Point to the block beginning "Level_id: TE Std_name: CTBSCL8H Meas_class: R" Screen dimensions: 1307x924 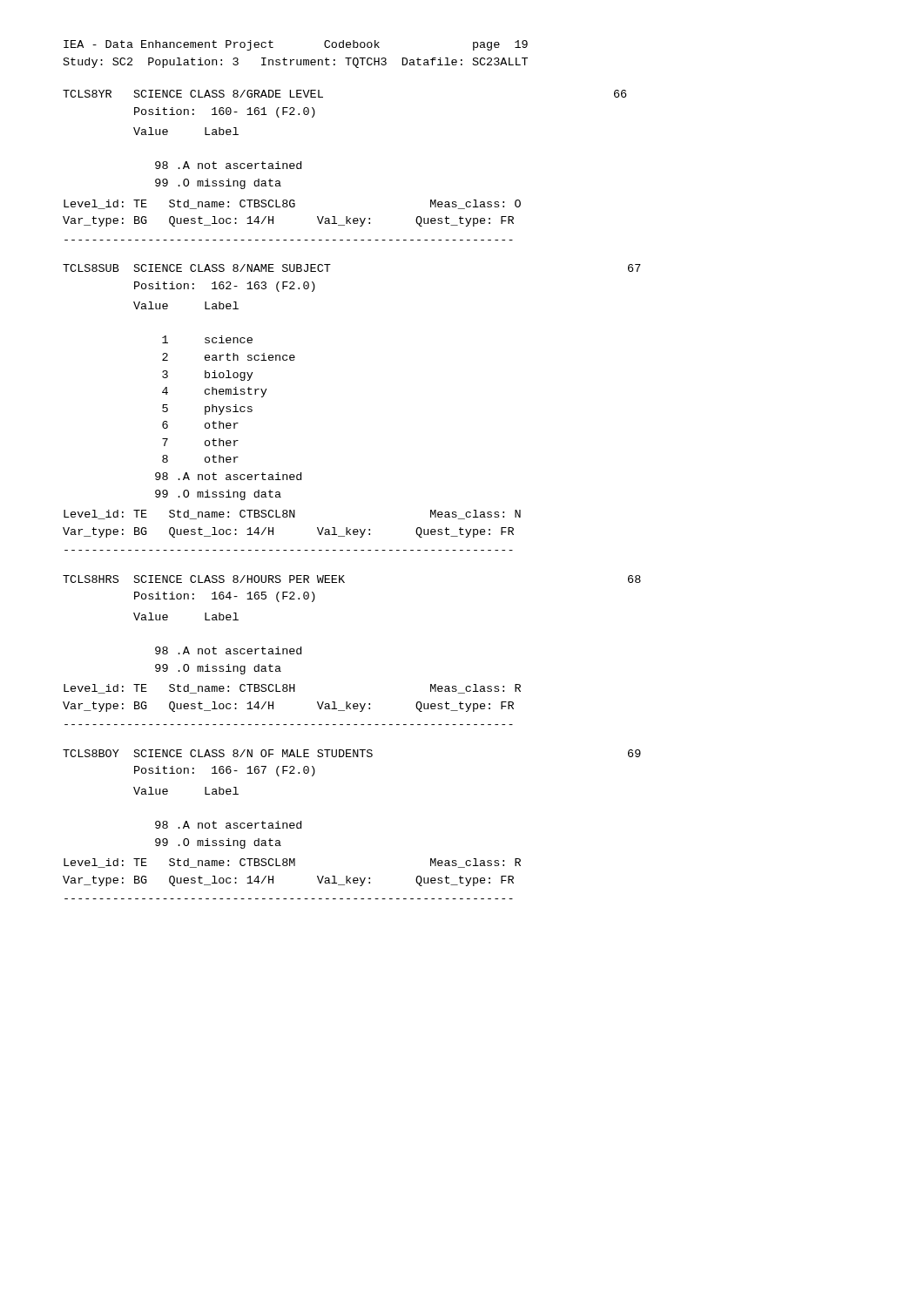(x=463, y=698)
